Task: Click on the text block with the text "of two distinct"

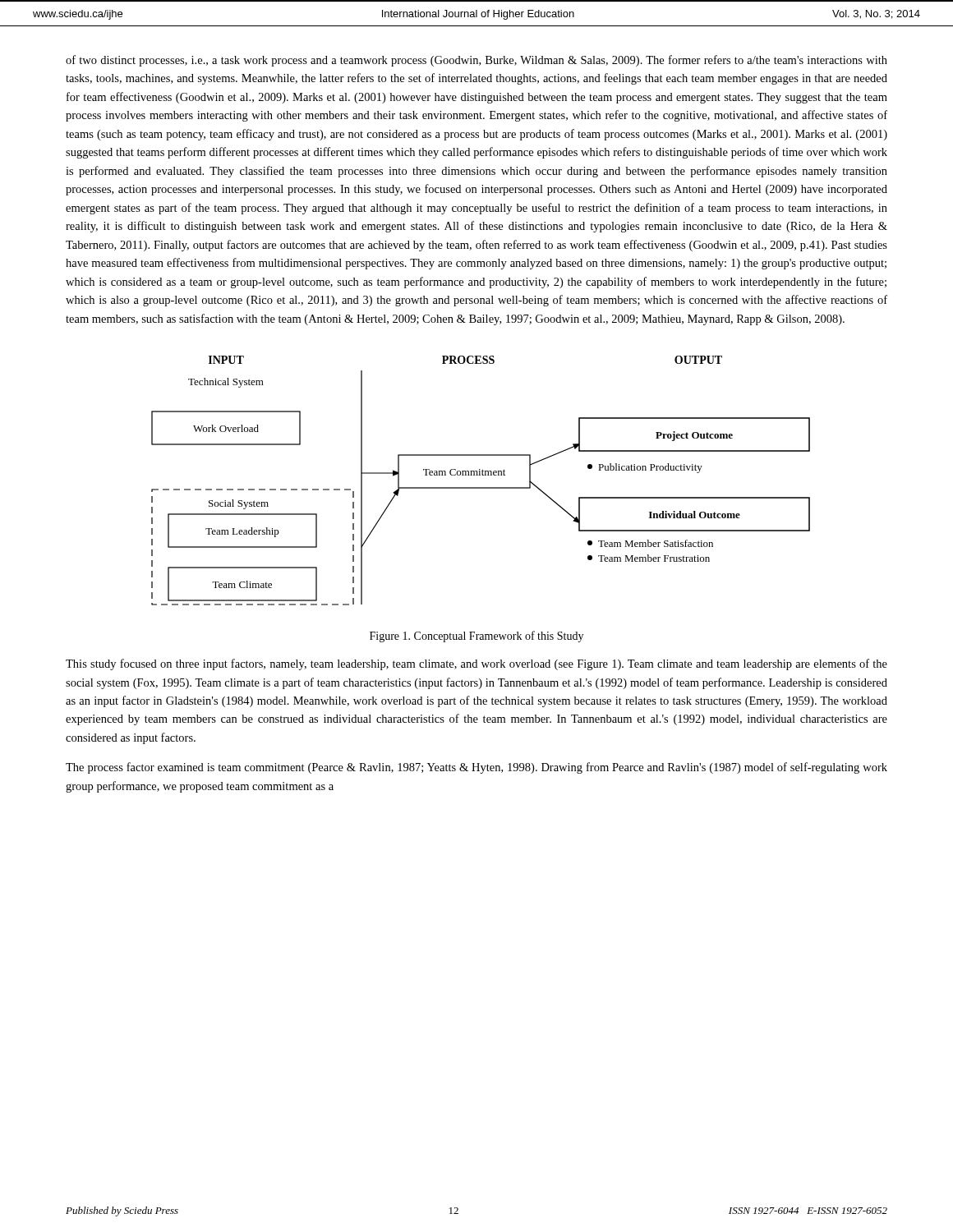Action: (x=476, y=189)
